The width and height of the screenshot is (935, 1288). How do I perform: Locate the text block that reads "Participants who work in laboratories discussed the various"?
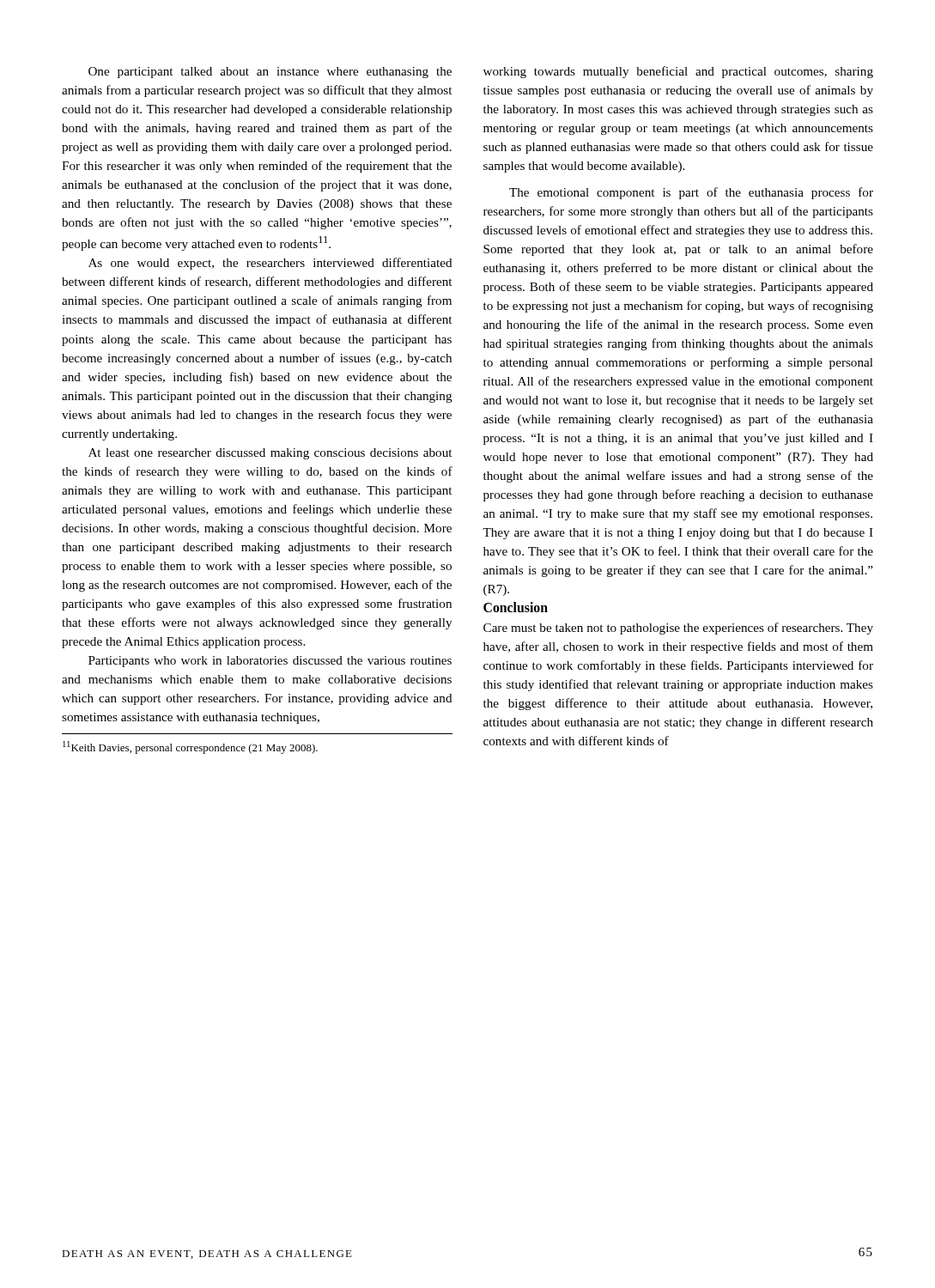pos(257,689)
